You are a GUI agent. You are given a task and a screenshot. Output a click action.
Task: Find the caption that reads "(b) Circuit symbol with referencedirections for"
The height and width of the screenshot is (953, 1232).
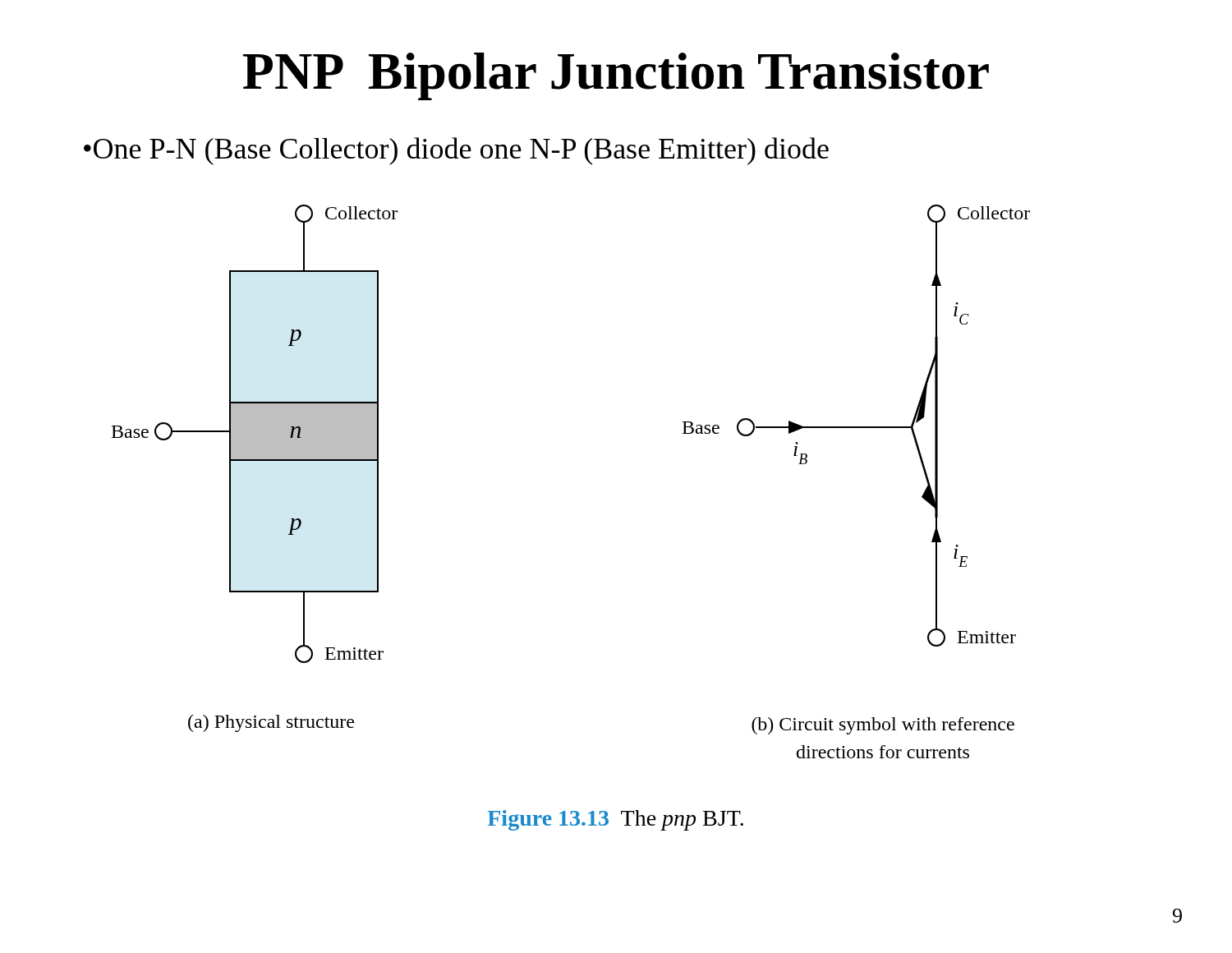(883, 738)
